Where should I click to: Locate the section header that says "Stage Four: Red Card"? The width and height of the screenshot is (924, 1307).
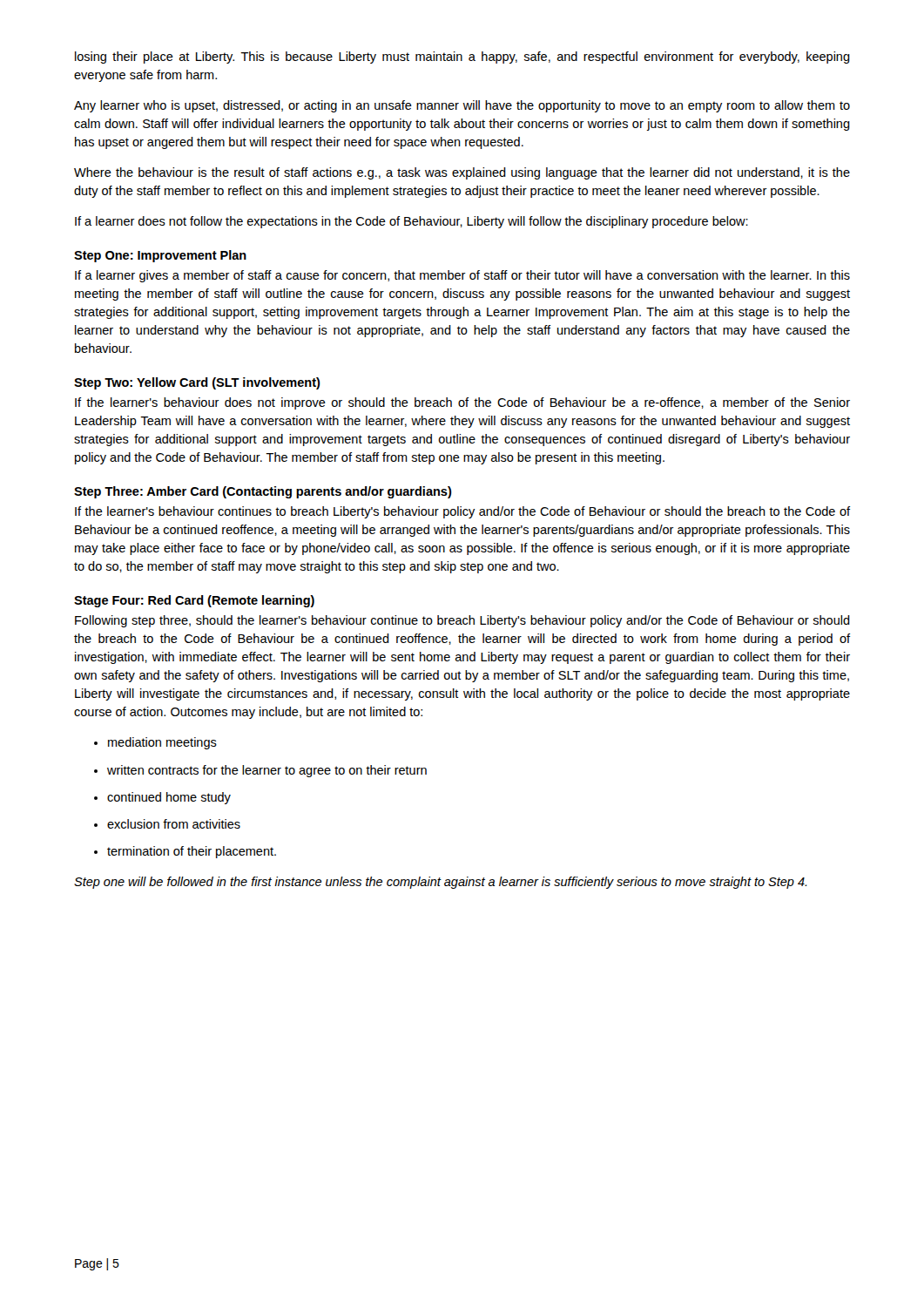(x=194, y=601)
